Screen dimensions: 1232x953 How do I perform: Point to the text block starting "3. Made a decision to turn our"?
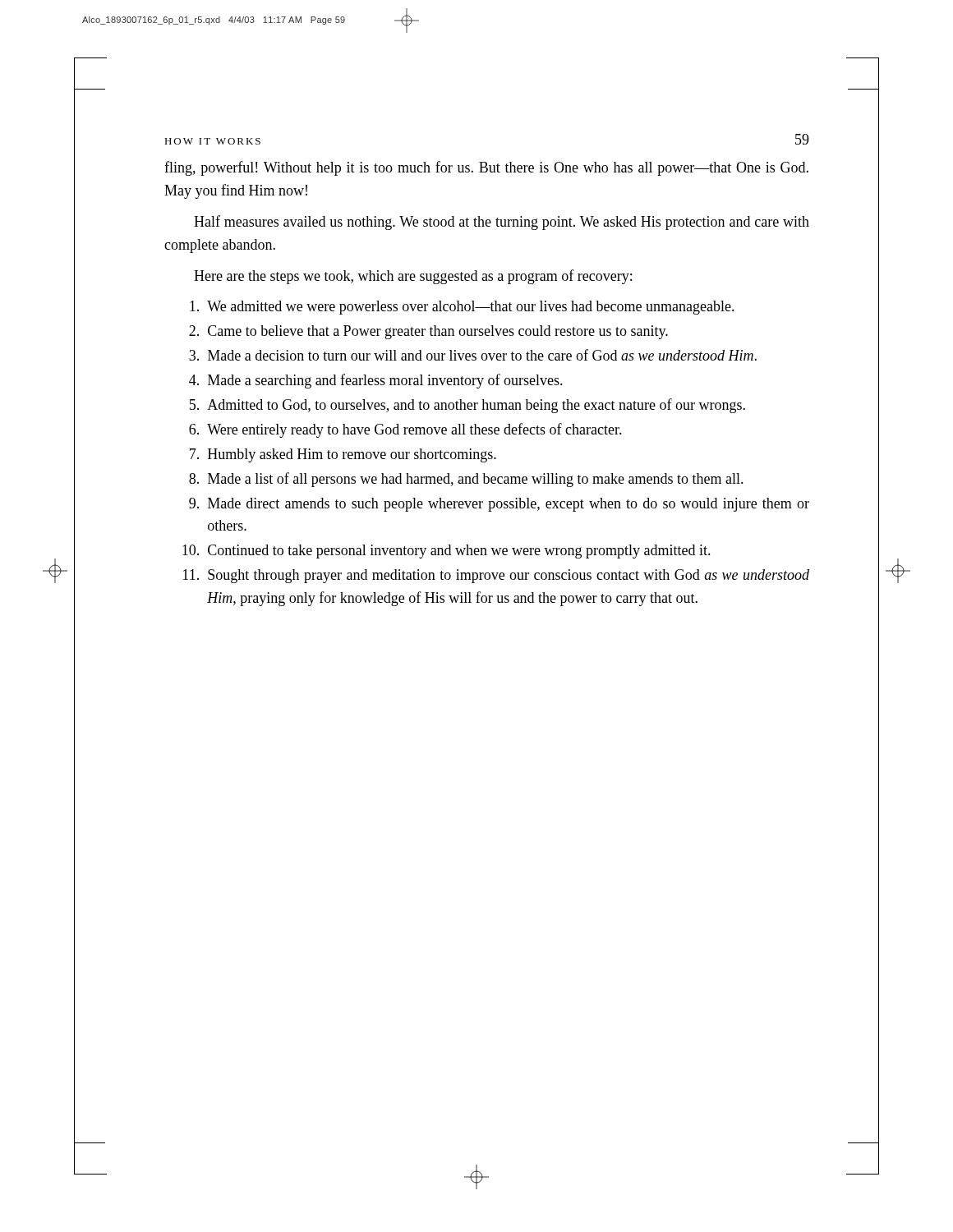pos(487,357)
